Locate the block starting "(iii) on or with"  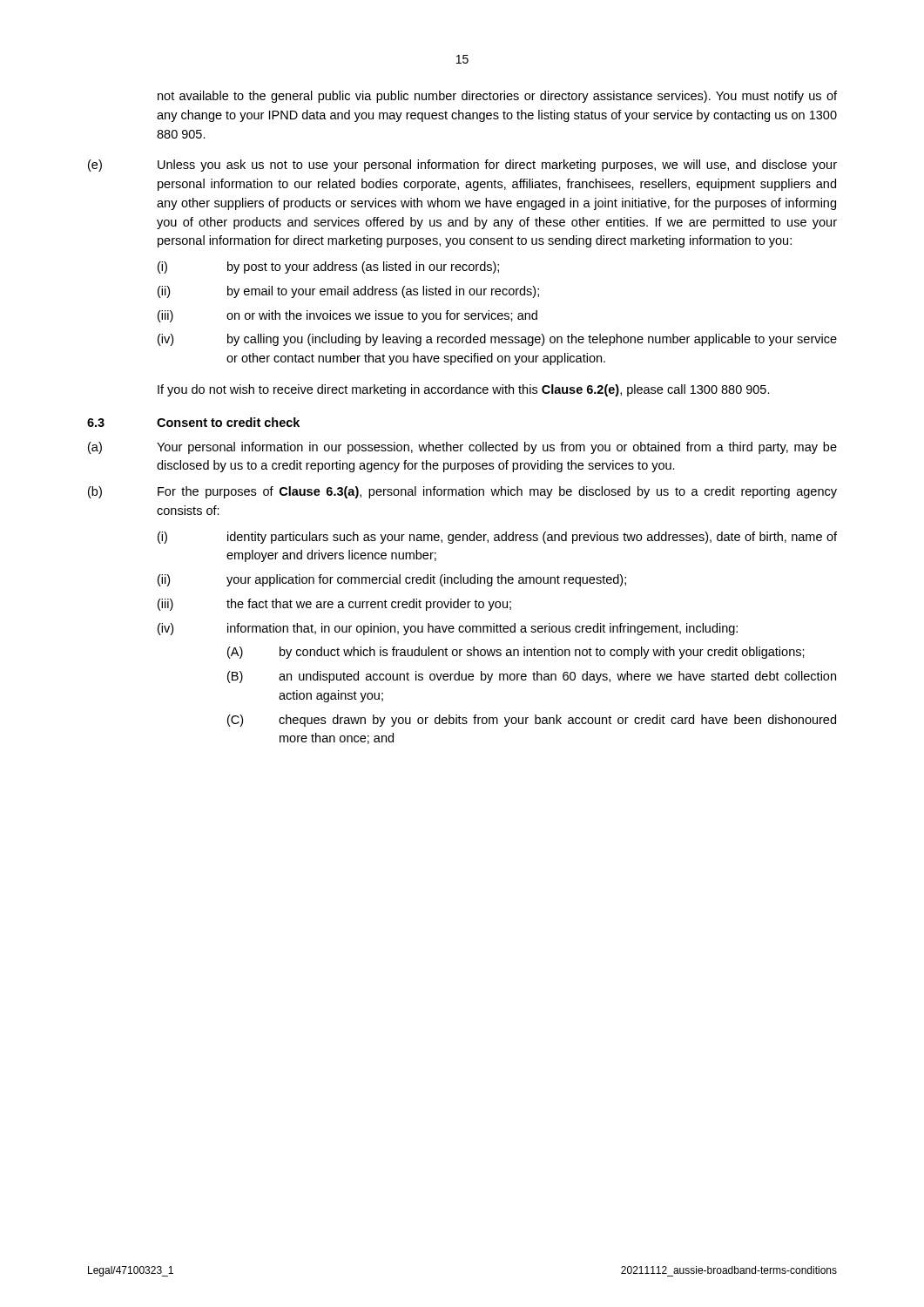click(x=347, y=316)
